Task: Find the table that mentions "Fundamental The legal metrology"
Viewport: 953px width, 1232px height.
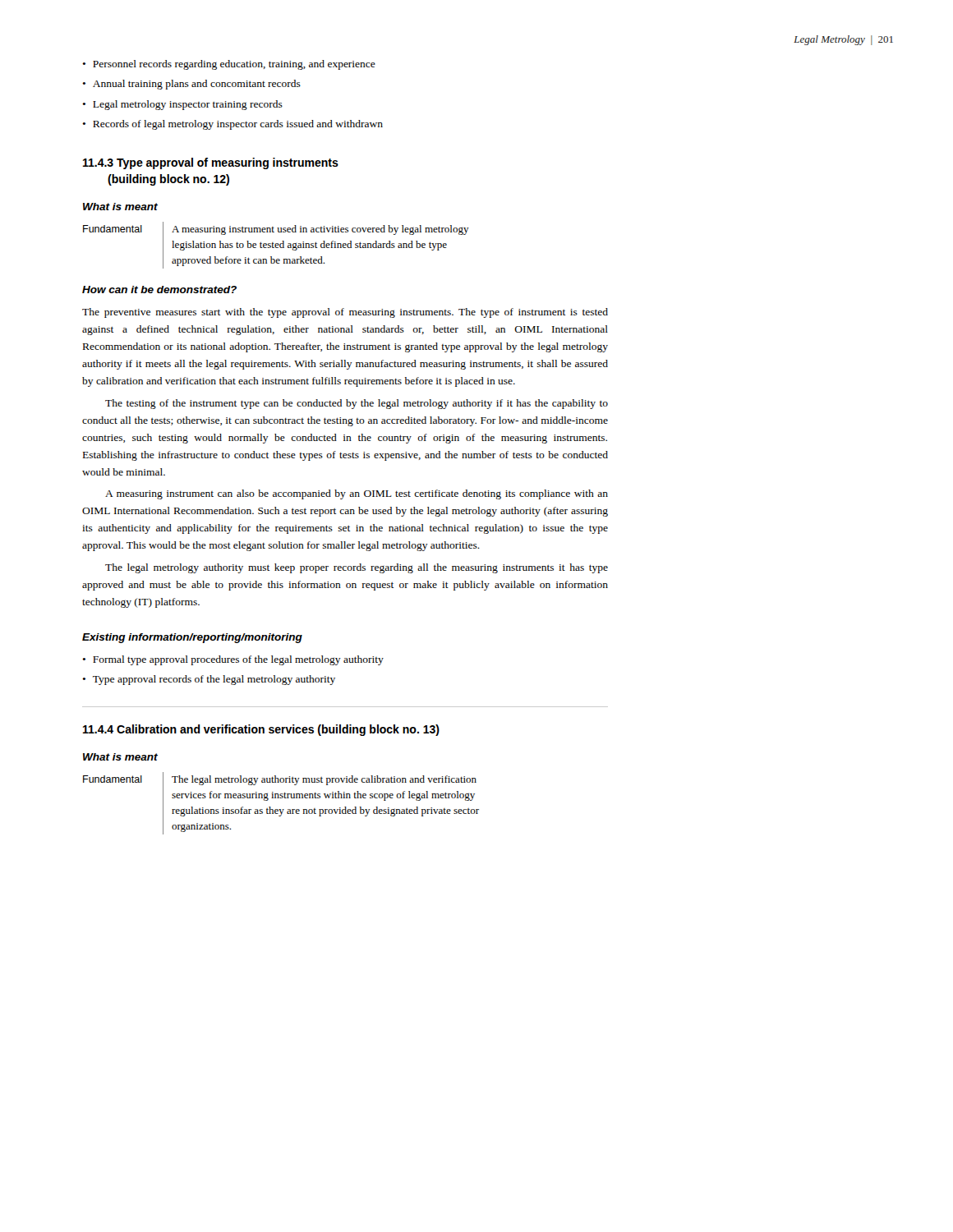Action: coord(345,803)
